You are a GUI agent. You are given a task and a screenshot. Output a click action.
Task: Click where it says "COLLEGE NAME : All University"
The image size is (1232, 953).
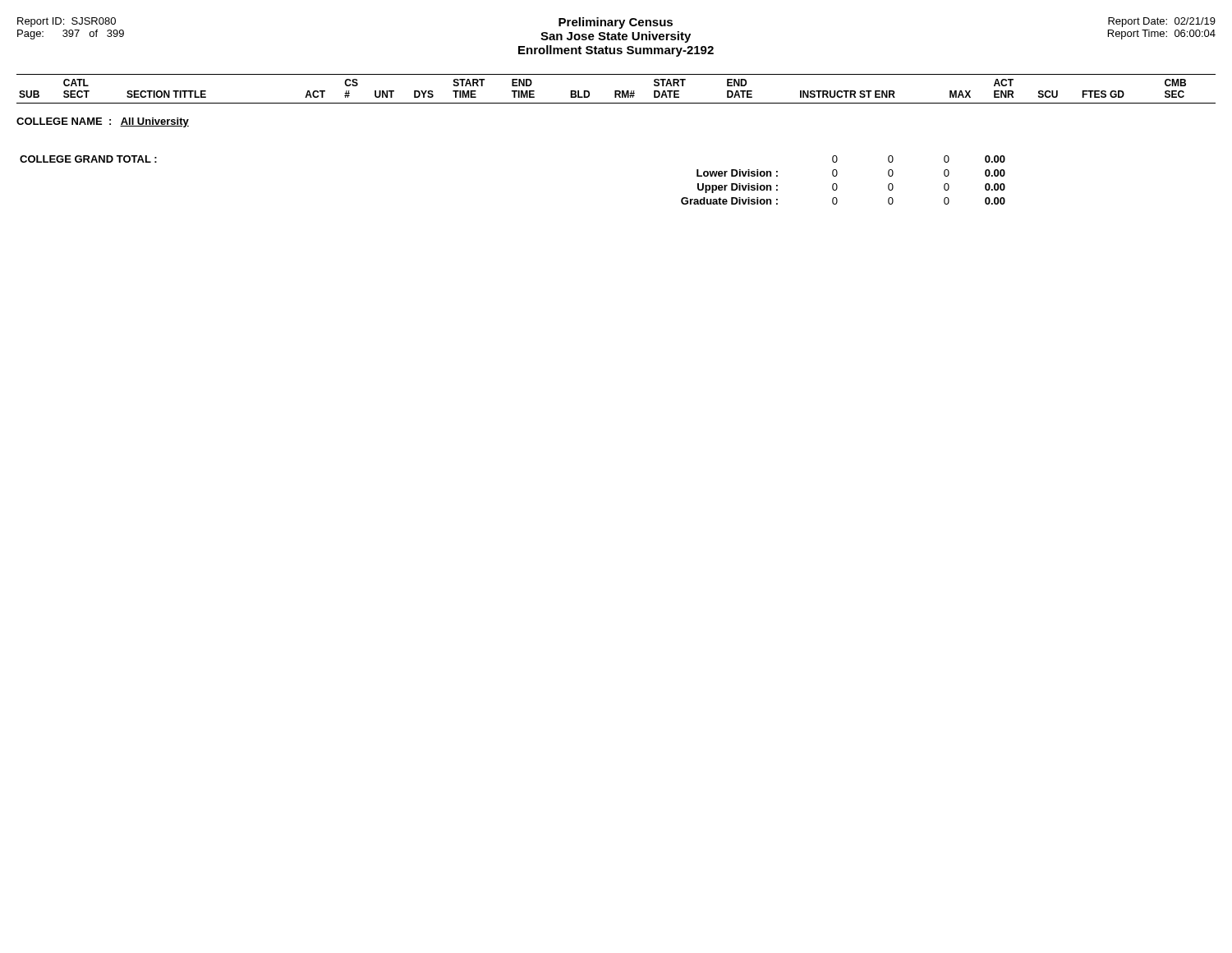click(x=103, y=121)
